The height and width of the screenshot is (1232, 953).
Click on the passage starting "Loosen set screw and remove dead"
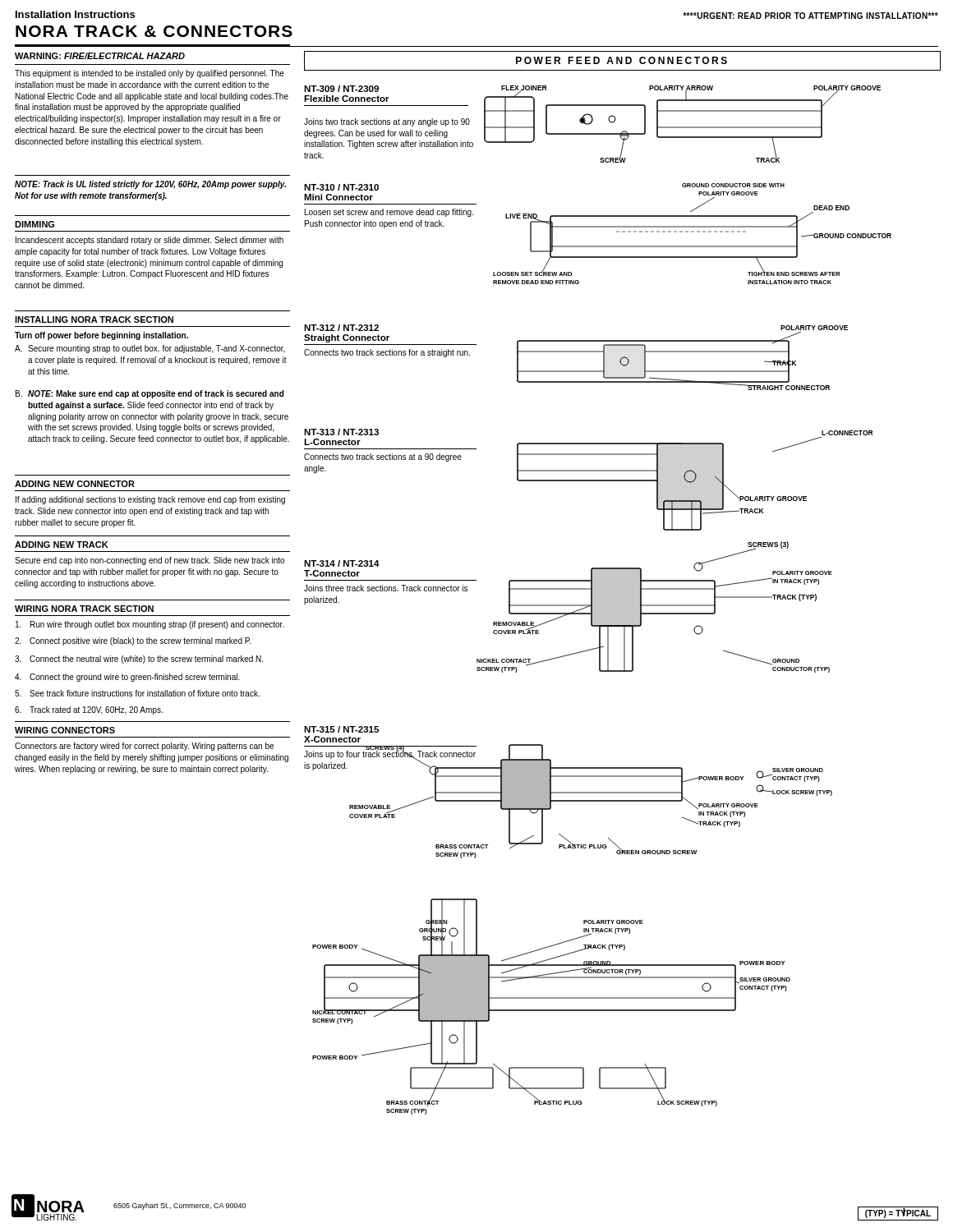tap(389, 218)
